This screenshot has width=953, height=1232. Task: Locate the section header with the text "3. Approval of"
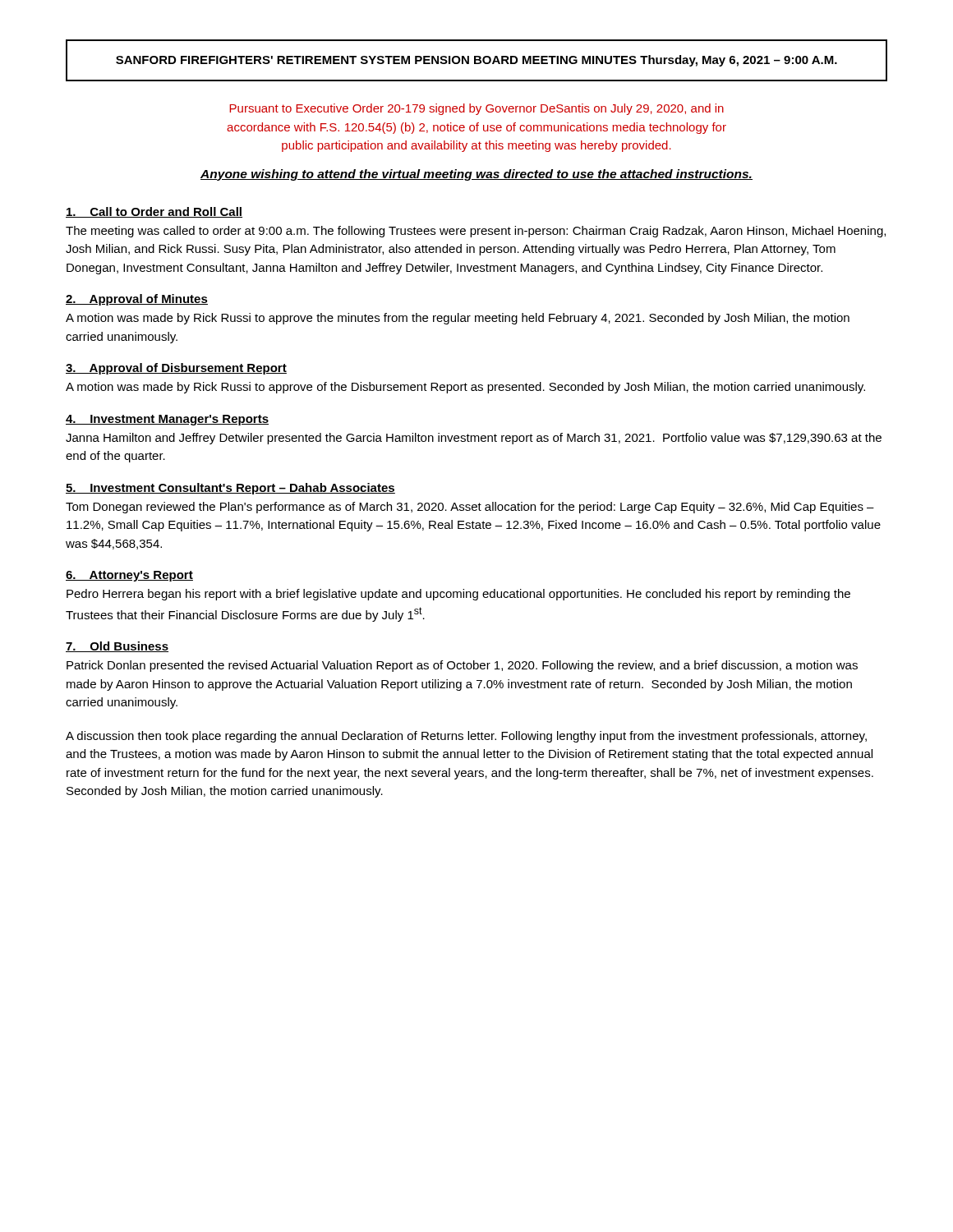176,368
